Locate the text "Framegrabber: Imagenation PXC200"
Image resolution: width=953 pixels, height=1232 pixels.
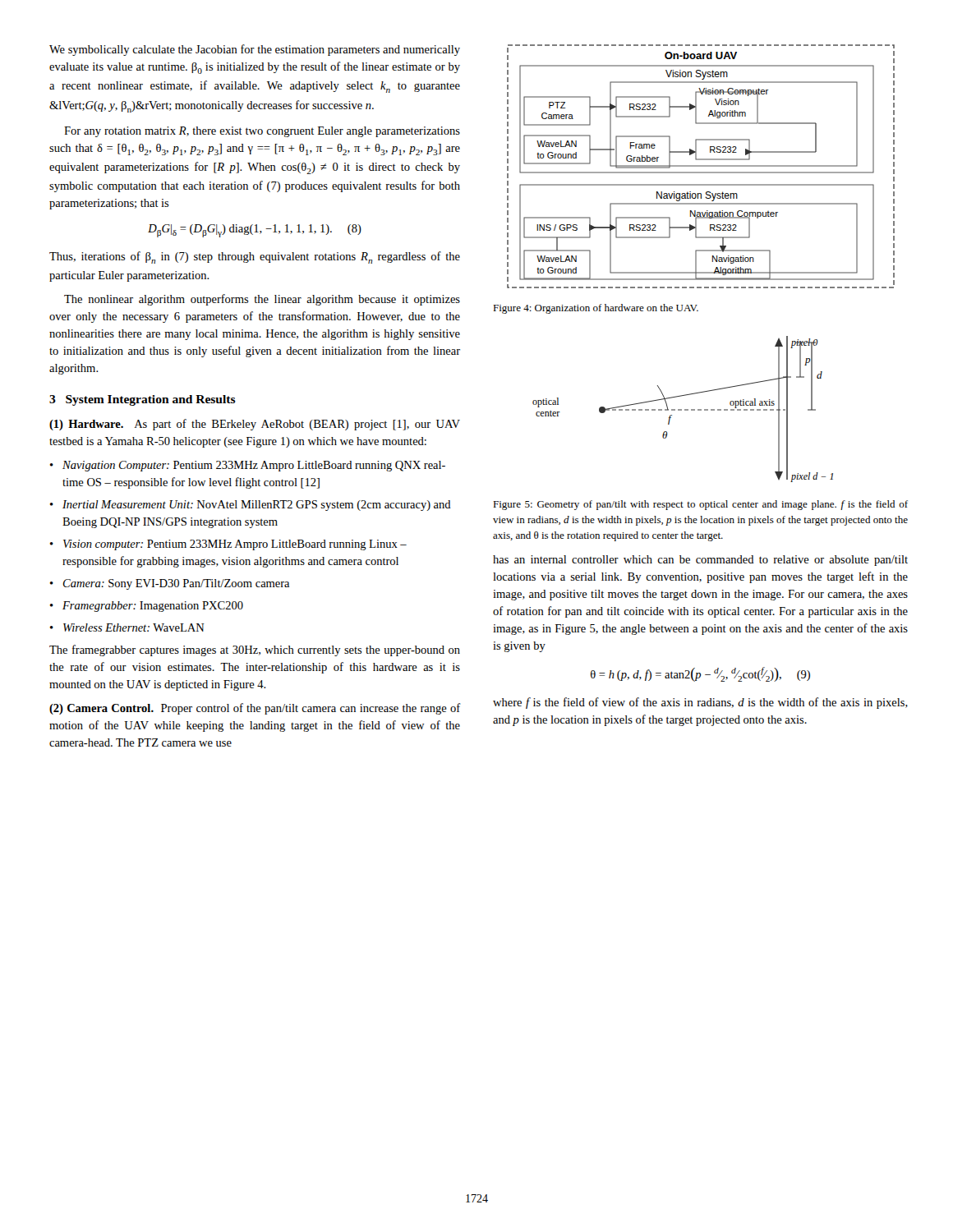click(x=147, y=607)
